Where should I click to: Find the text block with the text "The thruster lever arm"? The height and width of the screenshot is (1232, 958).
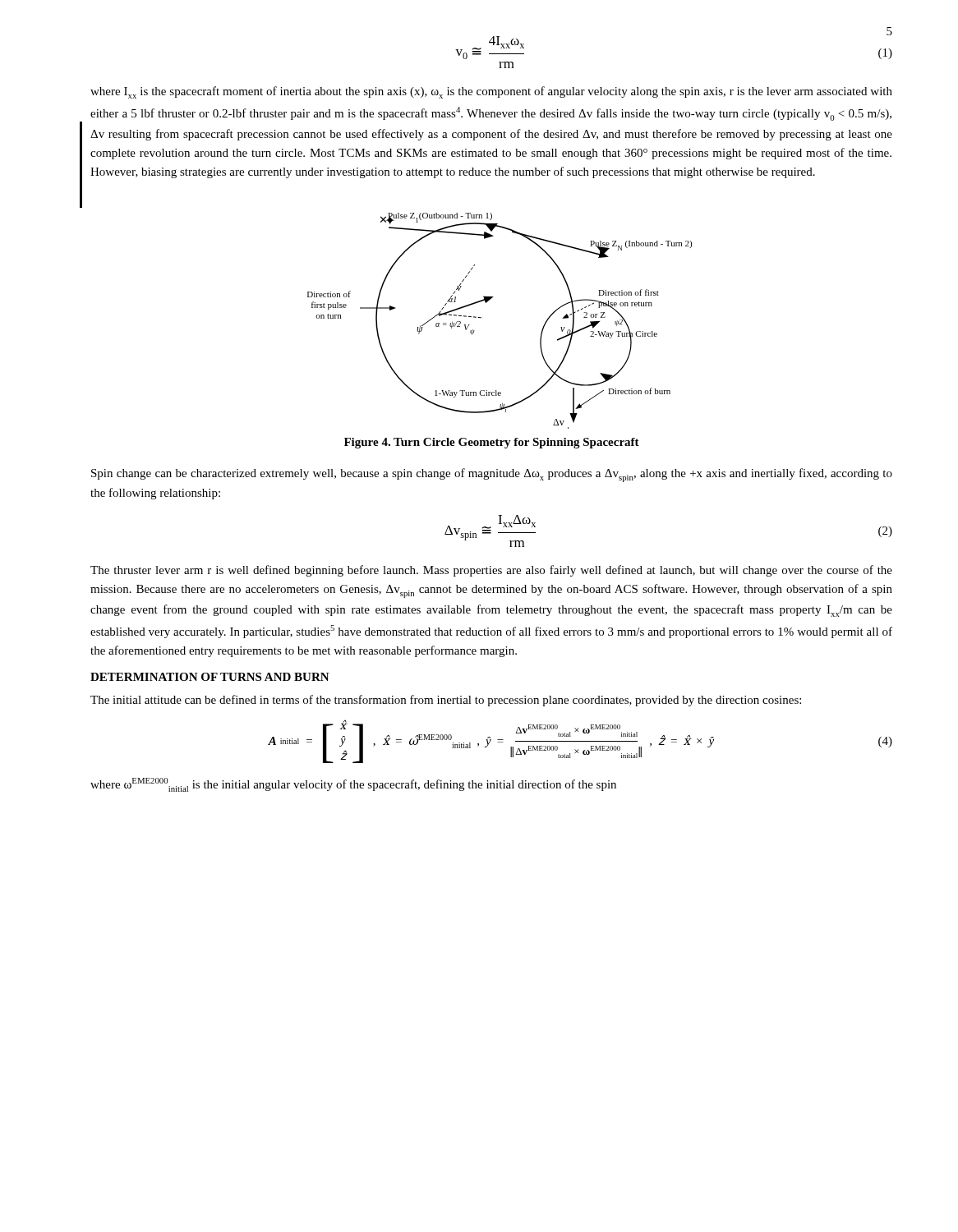pos(491,610)
